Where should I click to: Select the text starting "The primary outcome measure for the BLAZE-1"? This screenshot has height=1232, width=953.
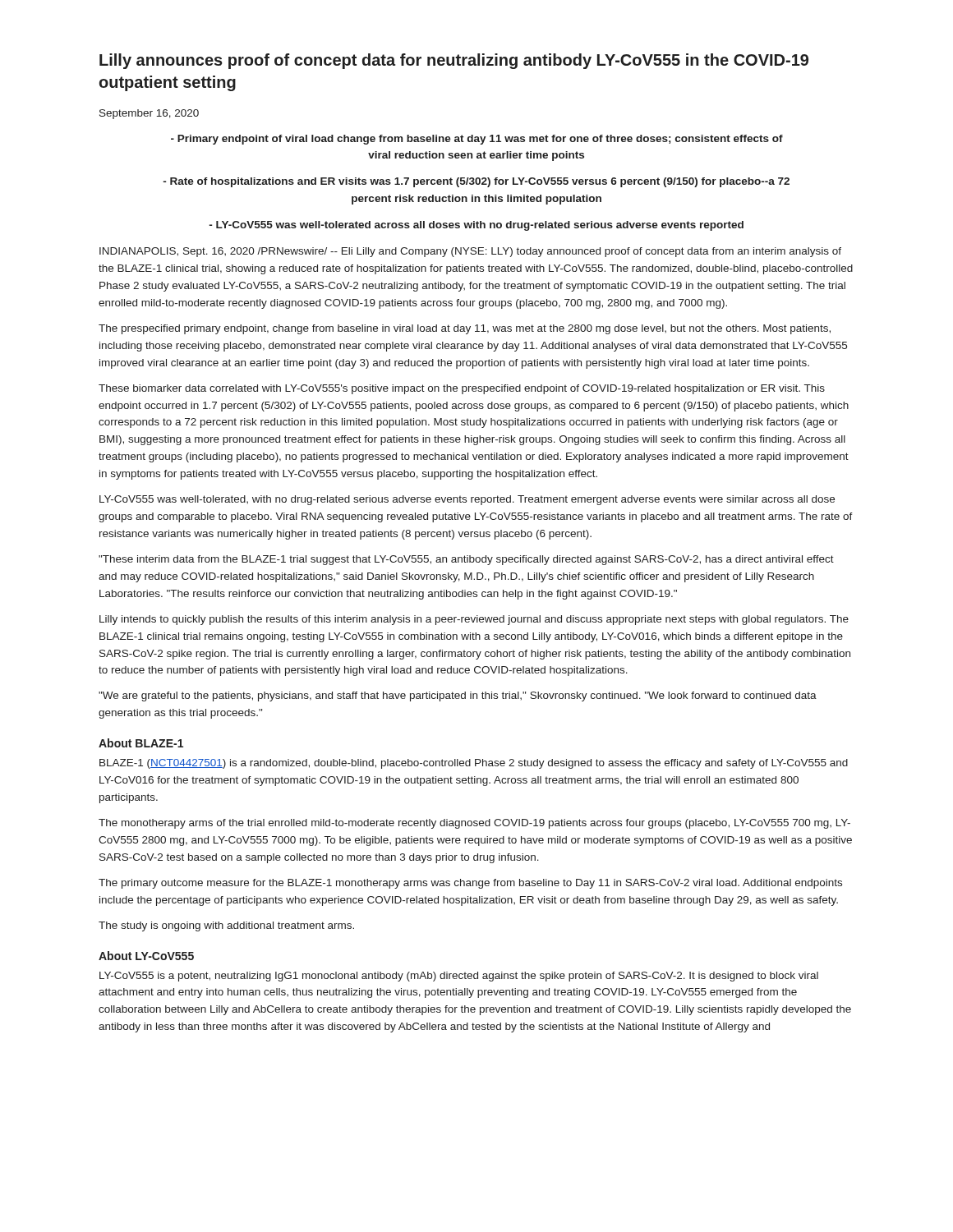pyautogui.click(x=471, y=891)
